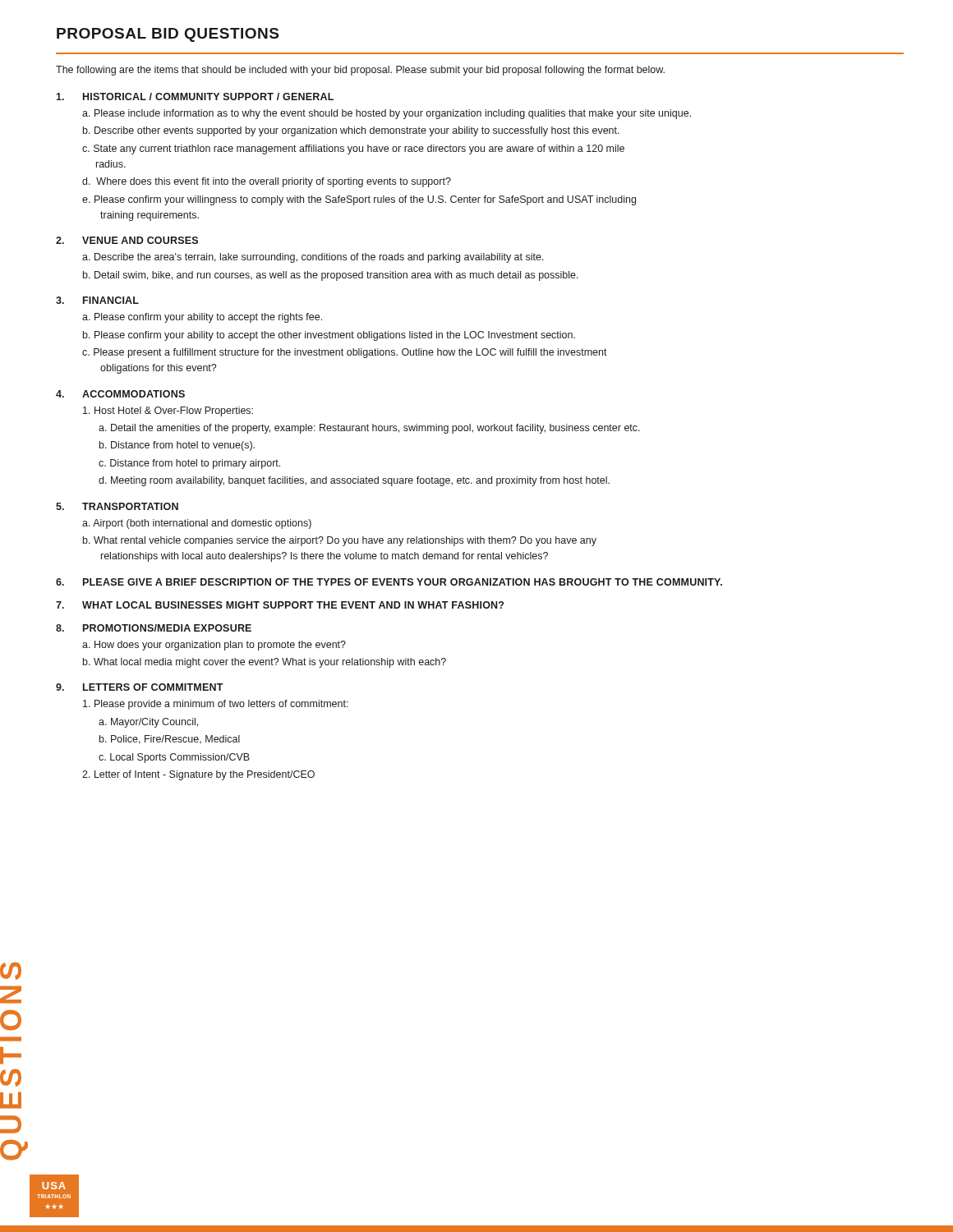Image resolution: width=953 pixels, height=1232 pixels.
Task: Find the text block starting "b. Detail swim, bike, and run courses, as"
Action: click(x=330, y=275)
